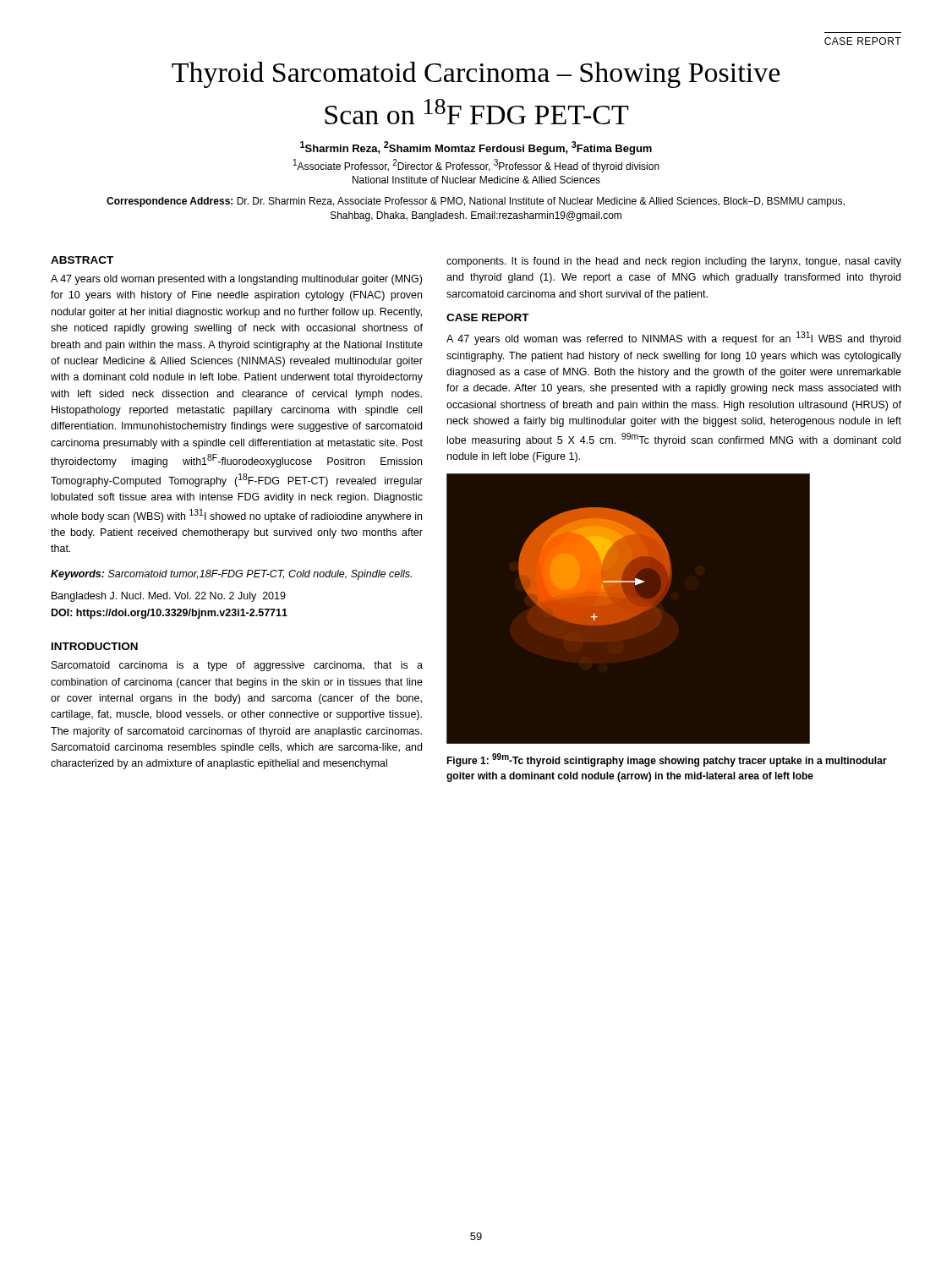Locate the title containing "Thyroid Sarcomatoid Carcinoma – Showing PositiveScan on 18F"
The width and height of the screenshot is (952, 1268).
pos(476,139)
